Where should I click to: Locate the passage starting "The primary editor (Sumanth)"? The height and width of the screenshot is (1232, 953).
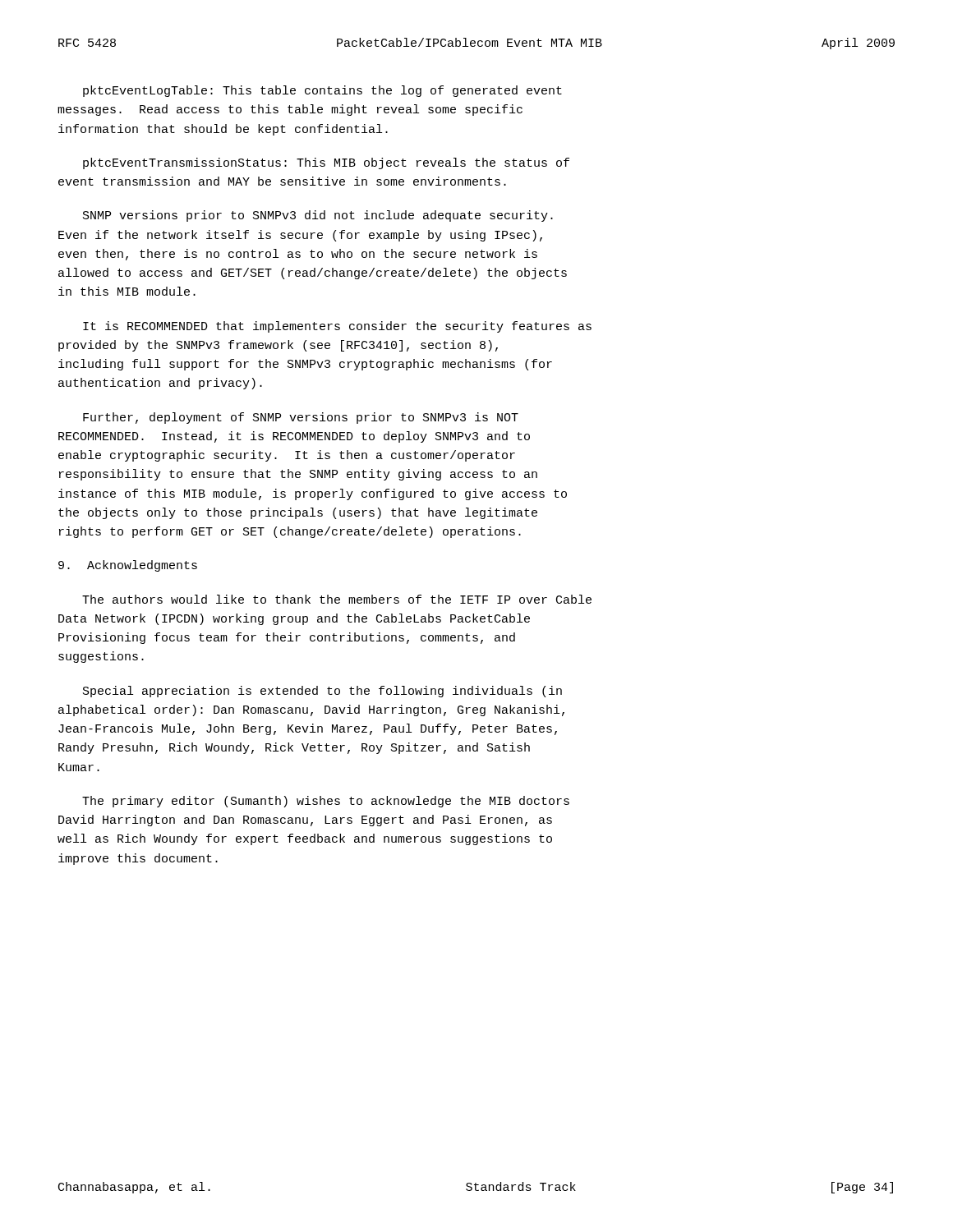[x=314, y=830]
